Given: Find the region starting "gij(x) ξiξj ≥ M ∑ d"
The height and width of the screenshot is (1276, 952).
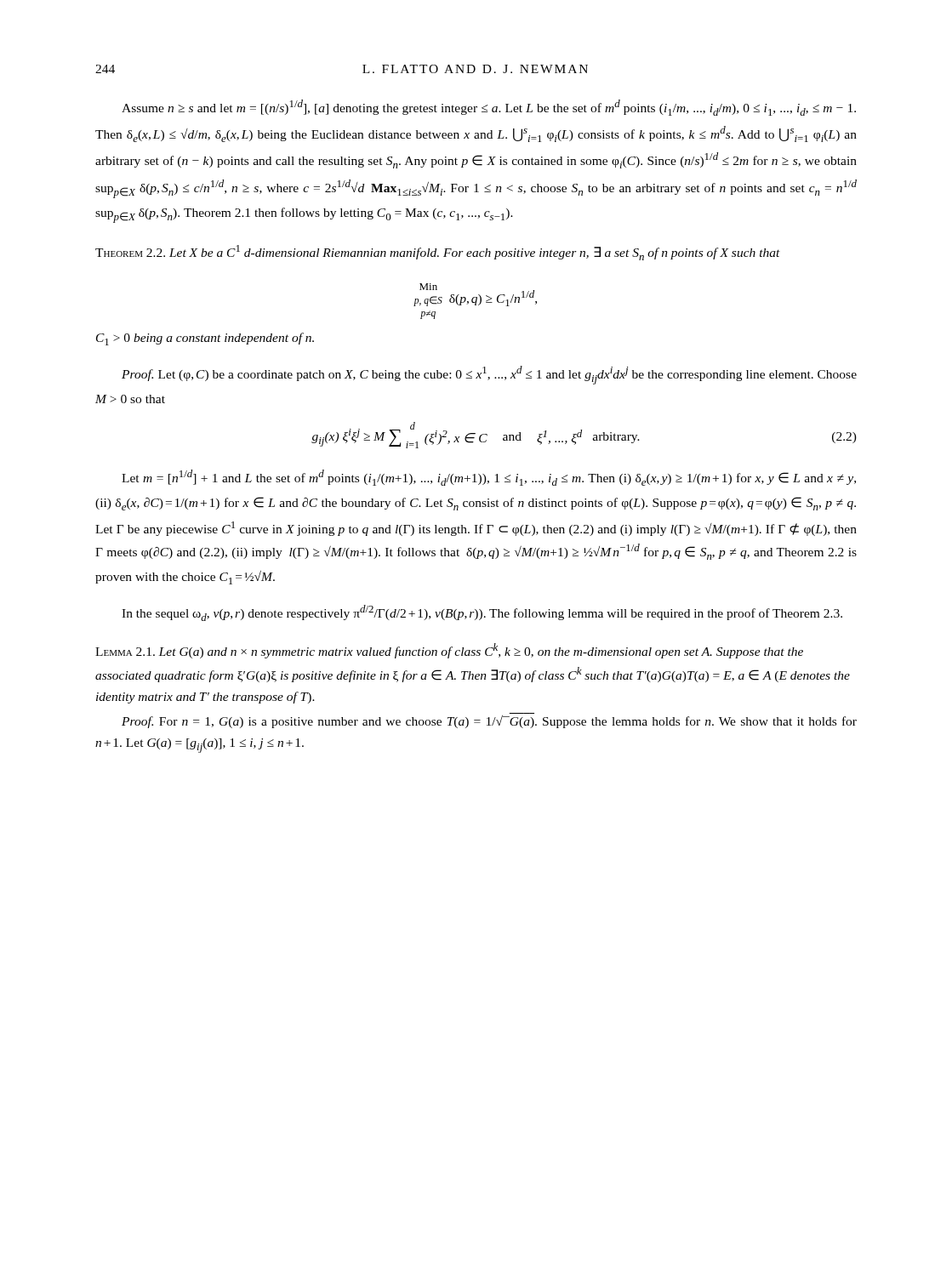Looking at the screenshot, I should click(584, 436).
